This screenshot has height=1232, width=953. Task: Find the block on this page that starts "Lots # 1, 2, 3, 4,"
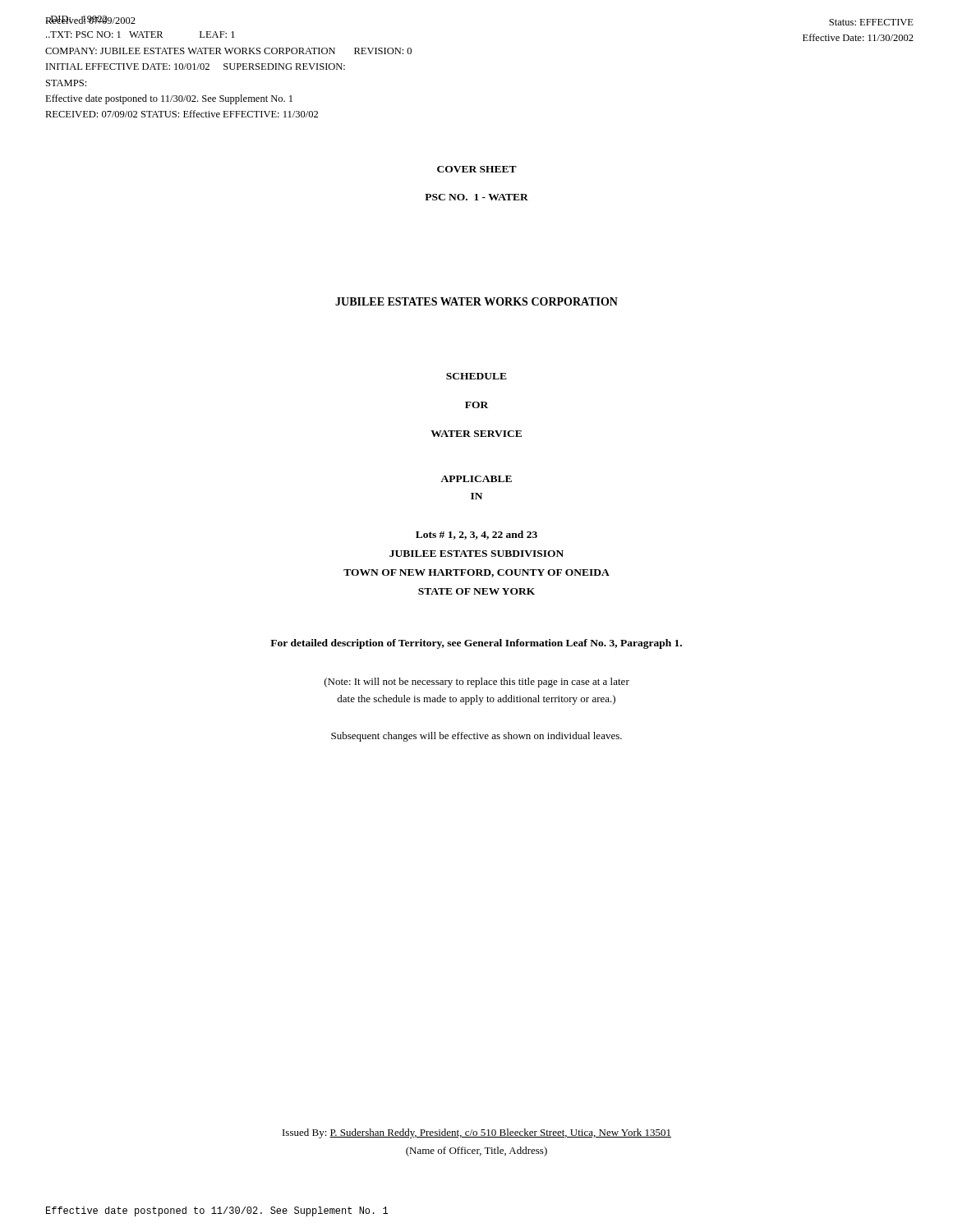476,563
